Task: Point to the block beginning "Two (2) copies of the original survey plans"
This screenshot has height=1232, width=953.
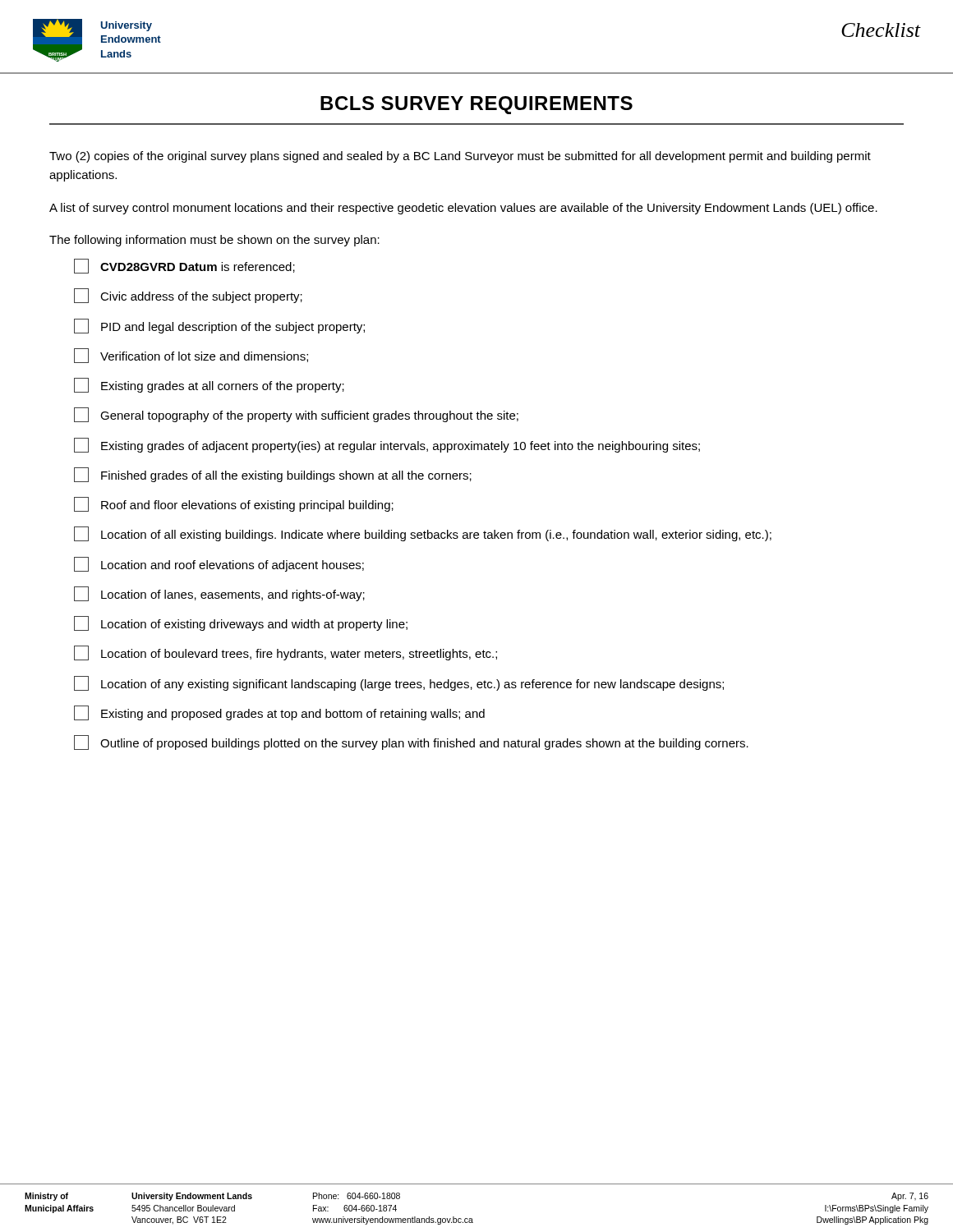Action: coord(460,165)
